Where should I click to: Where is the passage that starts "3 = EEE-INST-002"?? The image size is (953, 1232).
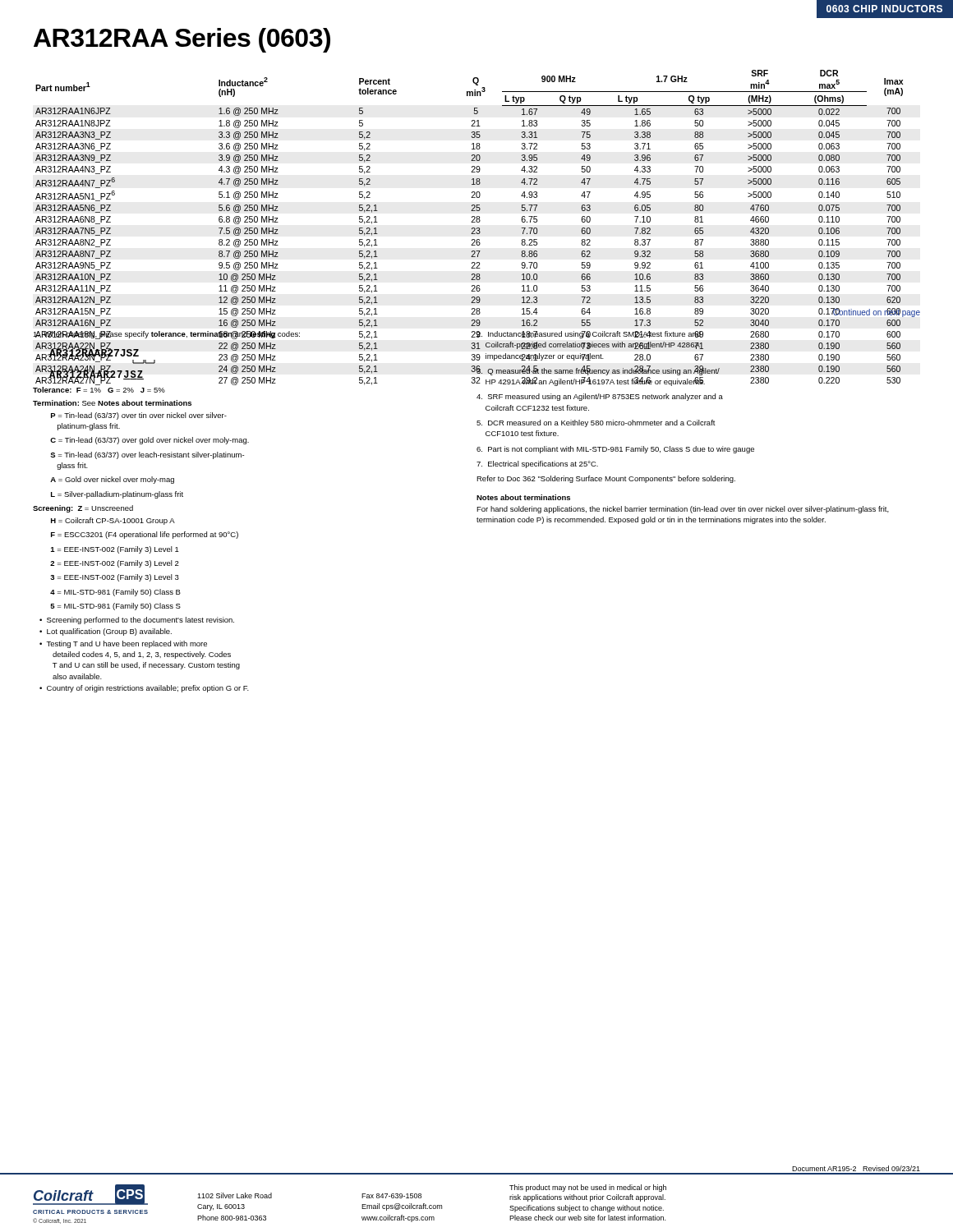(x=113, y=577)
